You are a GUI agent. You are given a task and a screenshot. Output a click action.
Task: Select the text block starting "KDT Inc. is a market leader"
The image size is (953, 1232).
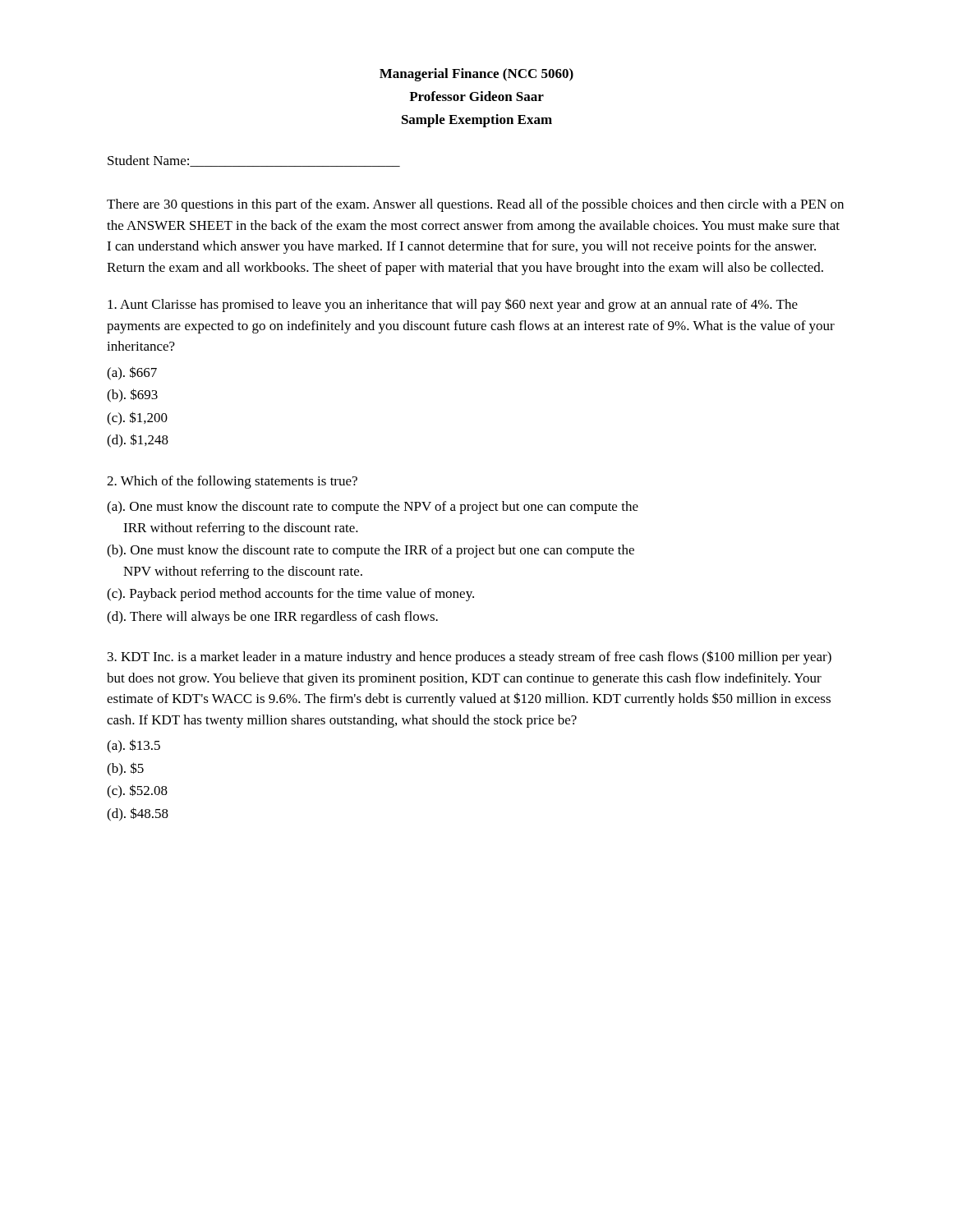(469, 688)
